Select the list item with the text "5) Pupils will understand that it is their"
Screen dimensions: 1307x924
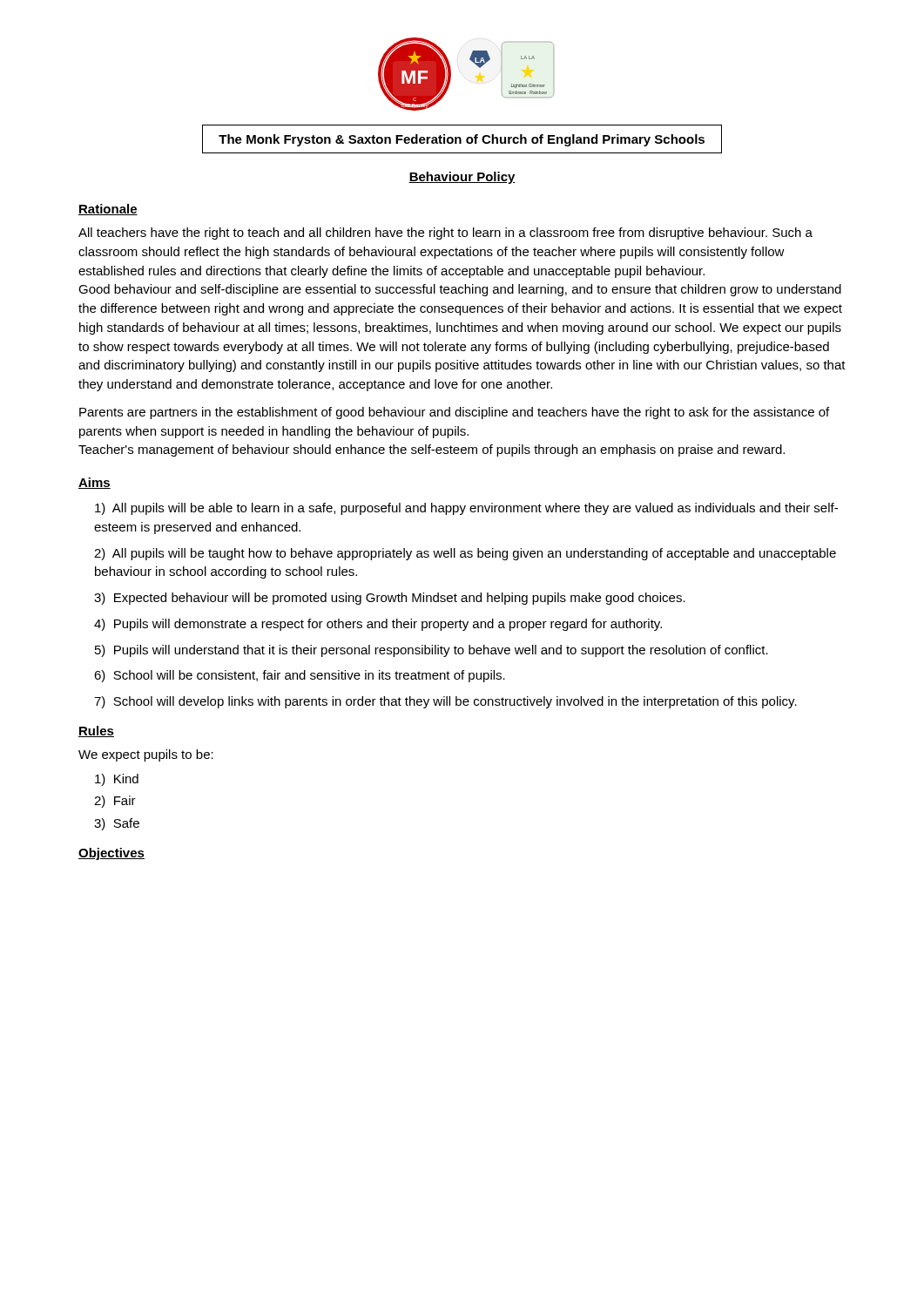431,649
